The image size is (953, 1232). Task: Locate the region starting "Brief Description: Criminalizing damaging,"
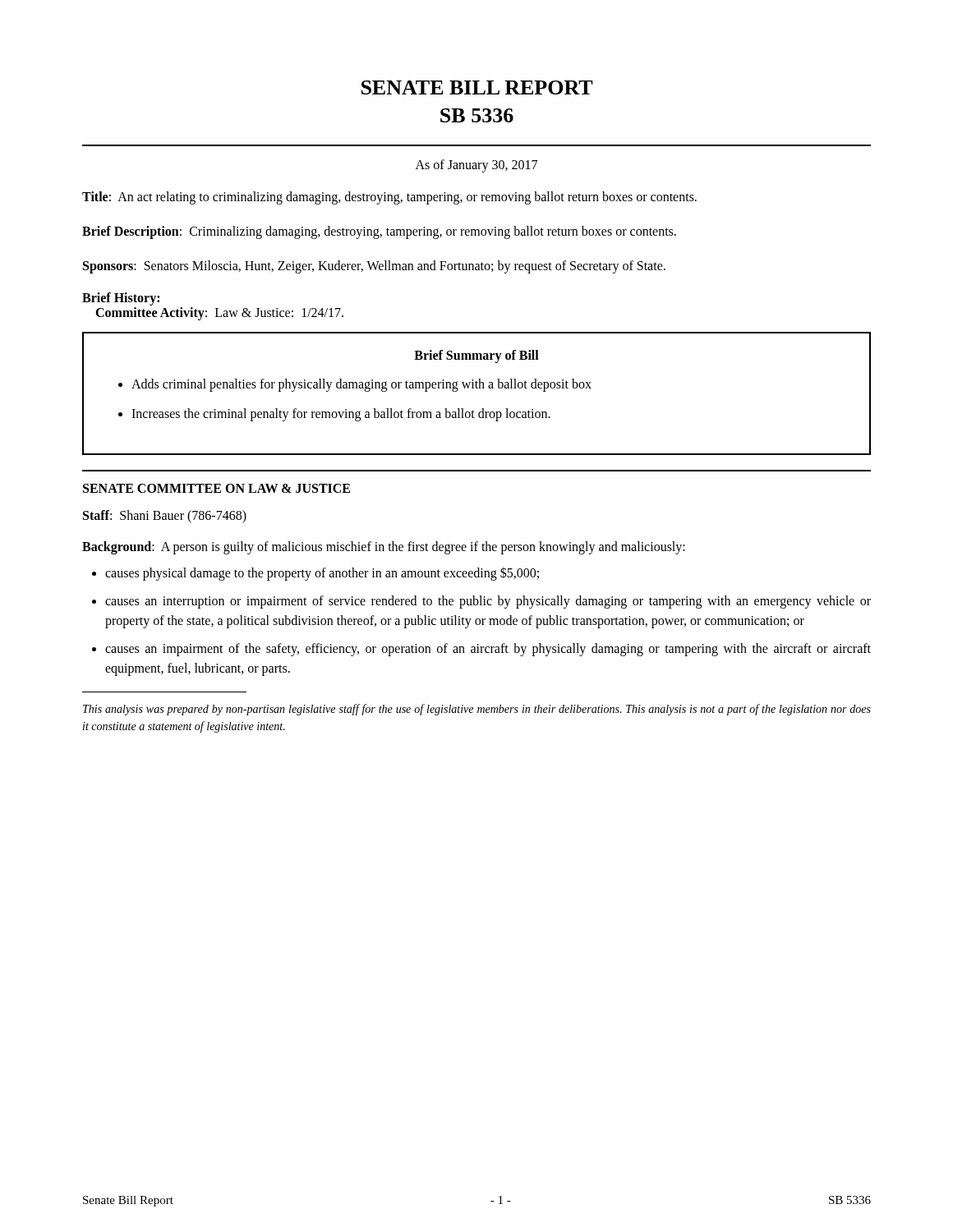click(379, 231)
